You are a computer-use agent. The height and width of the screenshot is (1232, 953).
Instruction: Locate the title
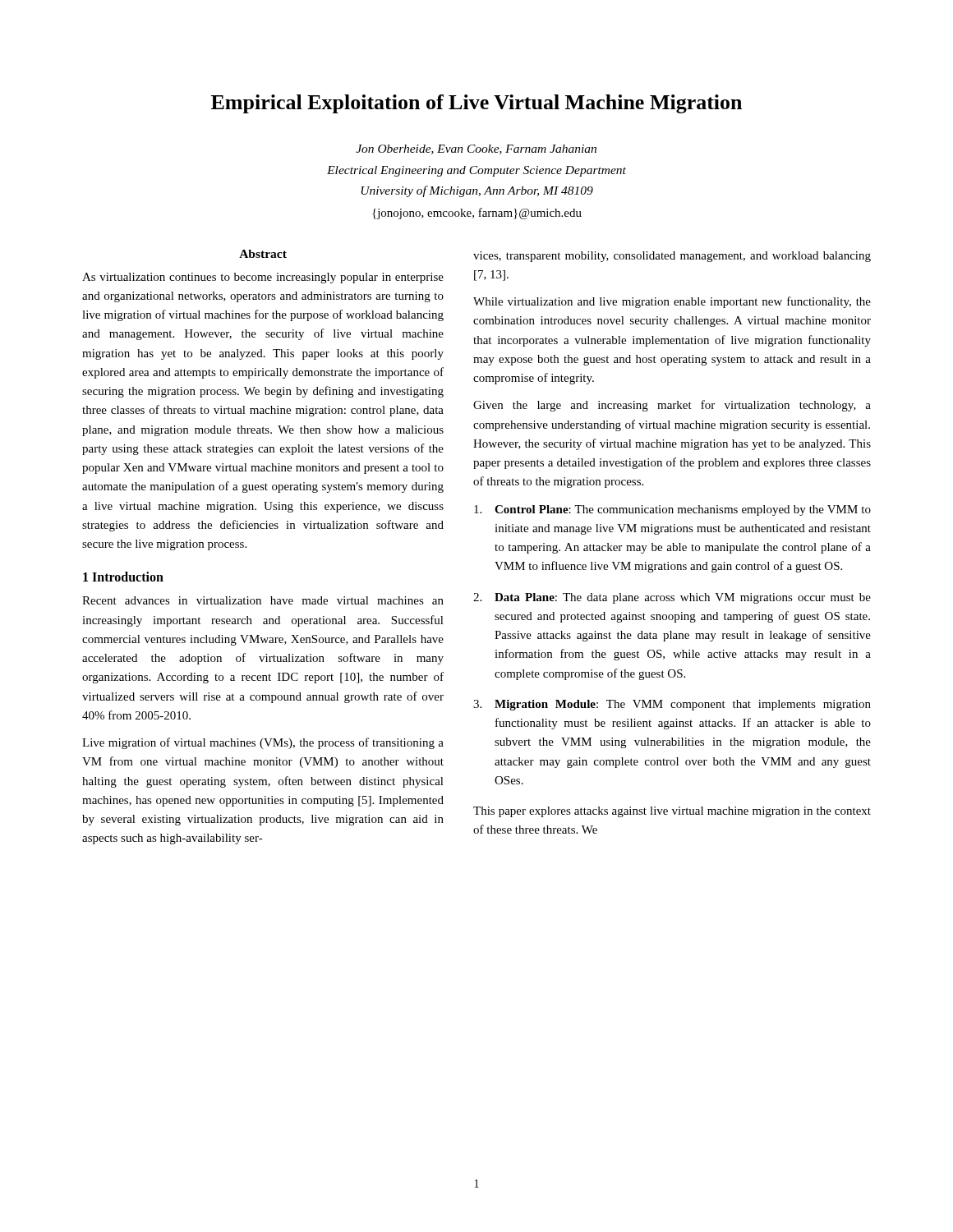476,155
